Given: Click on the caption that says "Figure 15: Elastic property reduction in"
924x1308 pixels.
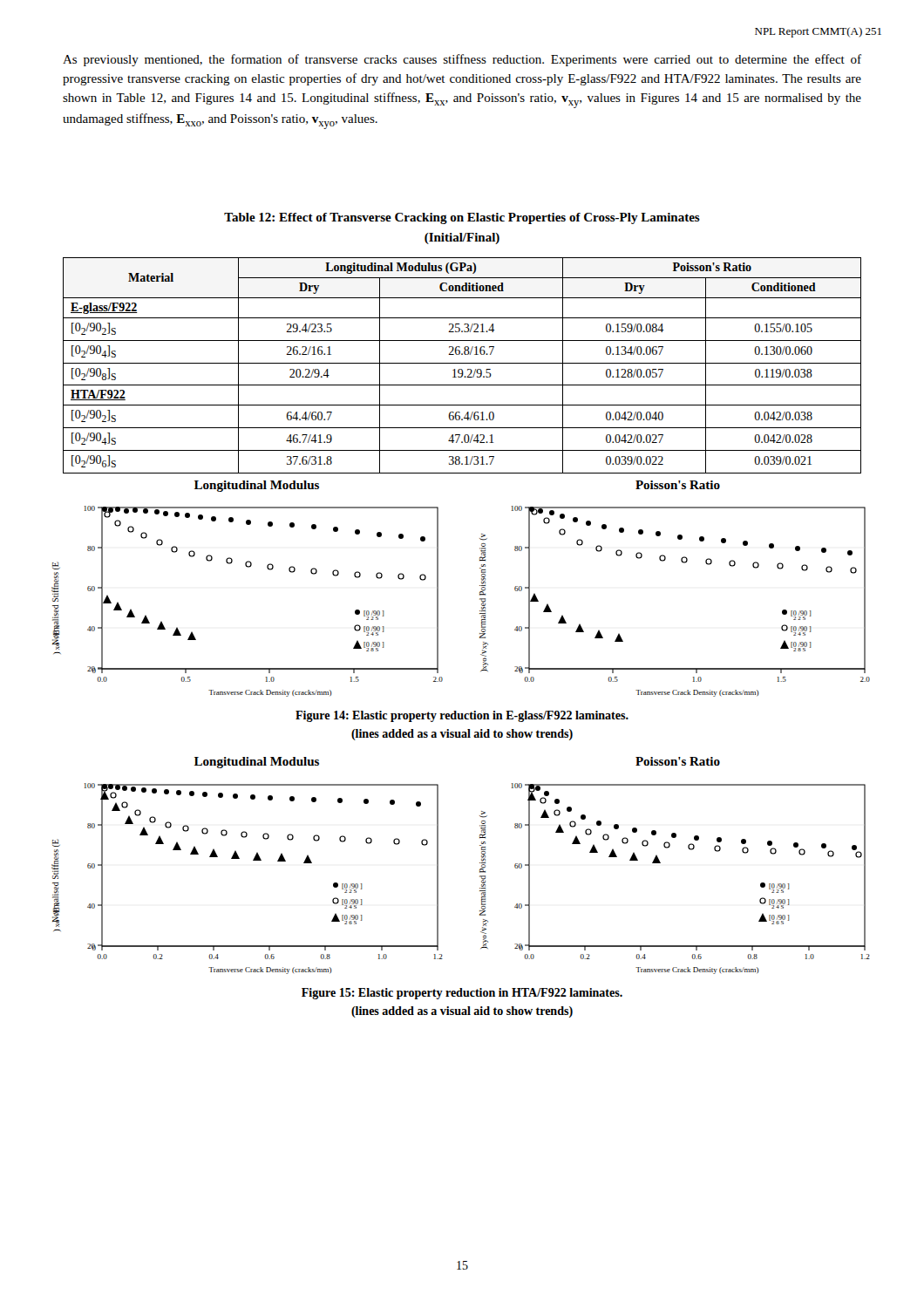Looking at the screenshot, I should (x=462, y=1002).
